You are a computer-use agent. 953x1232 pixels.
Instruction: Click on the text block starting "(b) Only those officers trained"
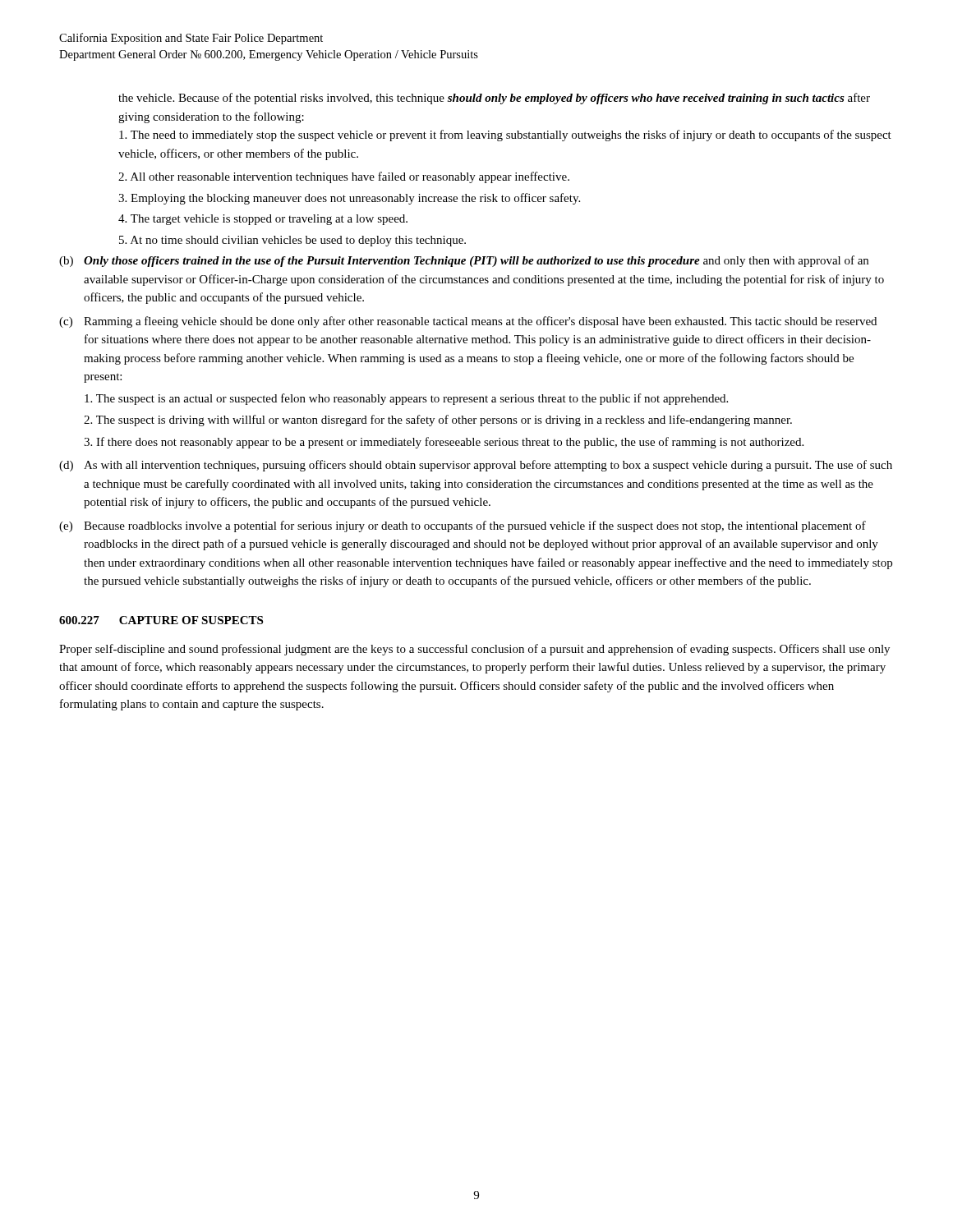point(476,279)
